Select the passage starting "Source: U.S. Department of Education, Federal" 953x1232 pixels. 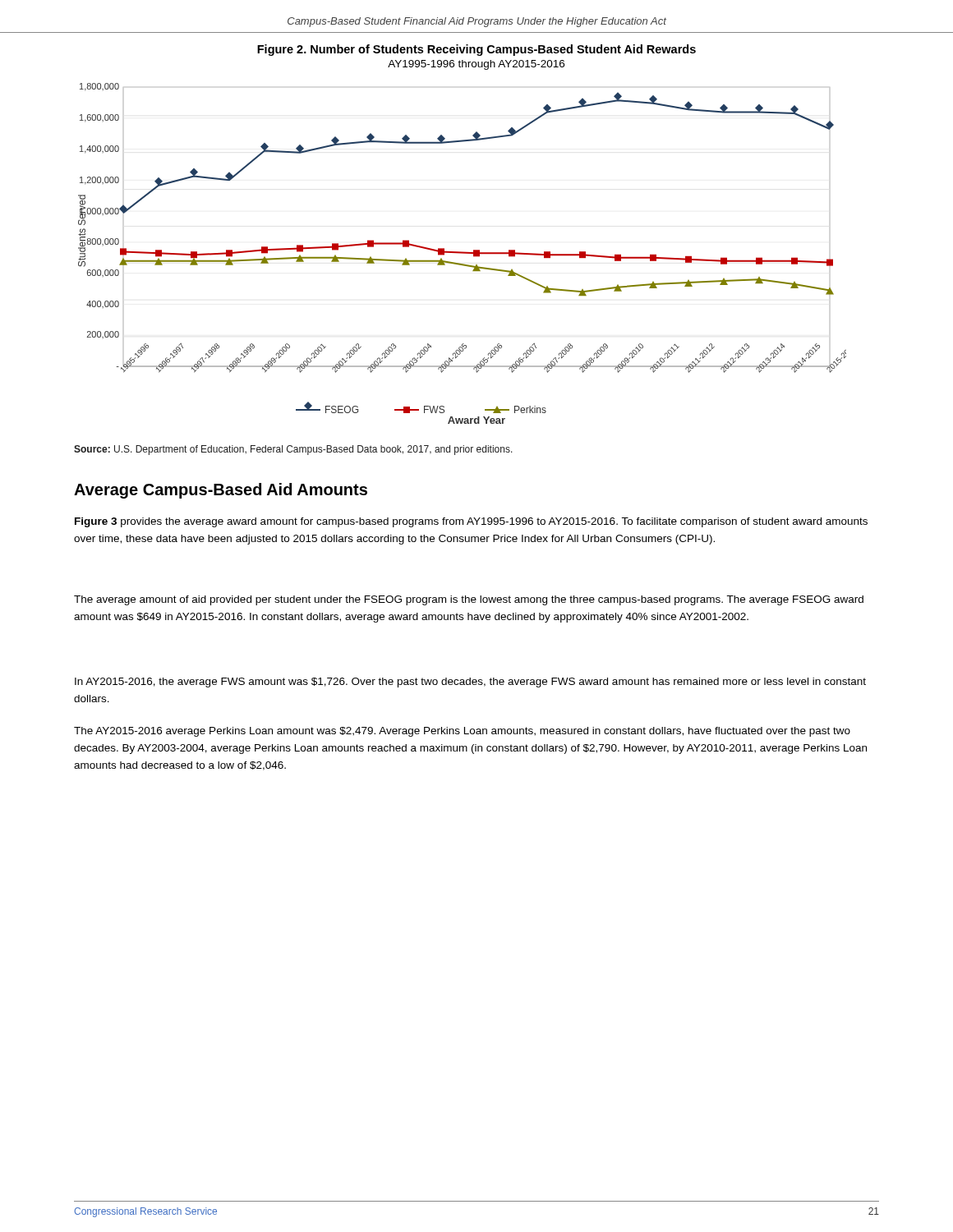293,449
